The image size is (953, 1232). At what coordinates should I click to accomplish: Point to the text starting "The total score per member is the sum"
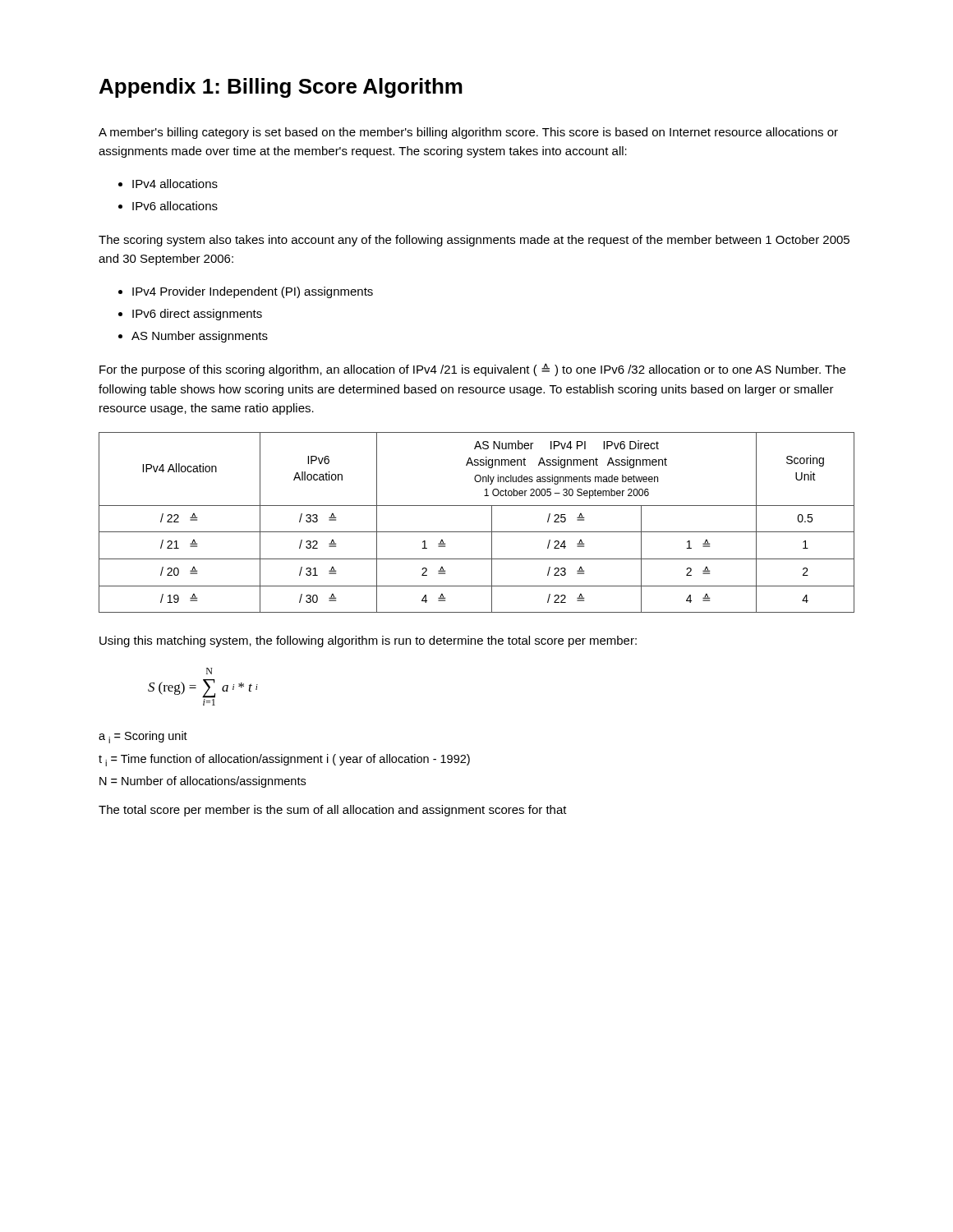476,809
